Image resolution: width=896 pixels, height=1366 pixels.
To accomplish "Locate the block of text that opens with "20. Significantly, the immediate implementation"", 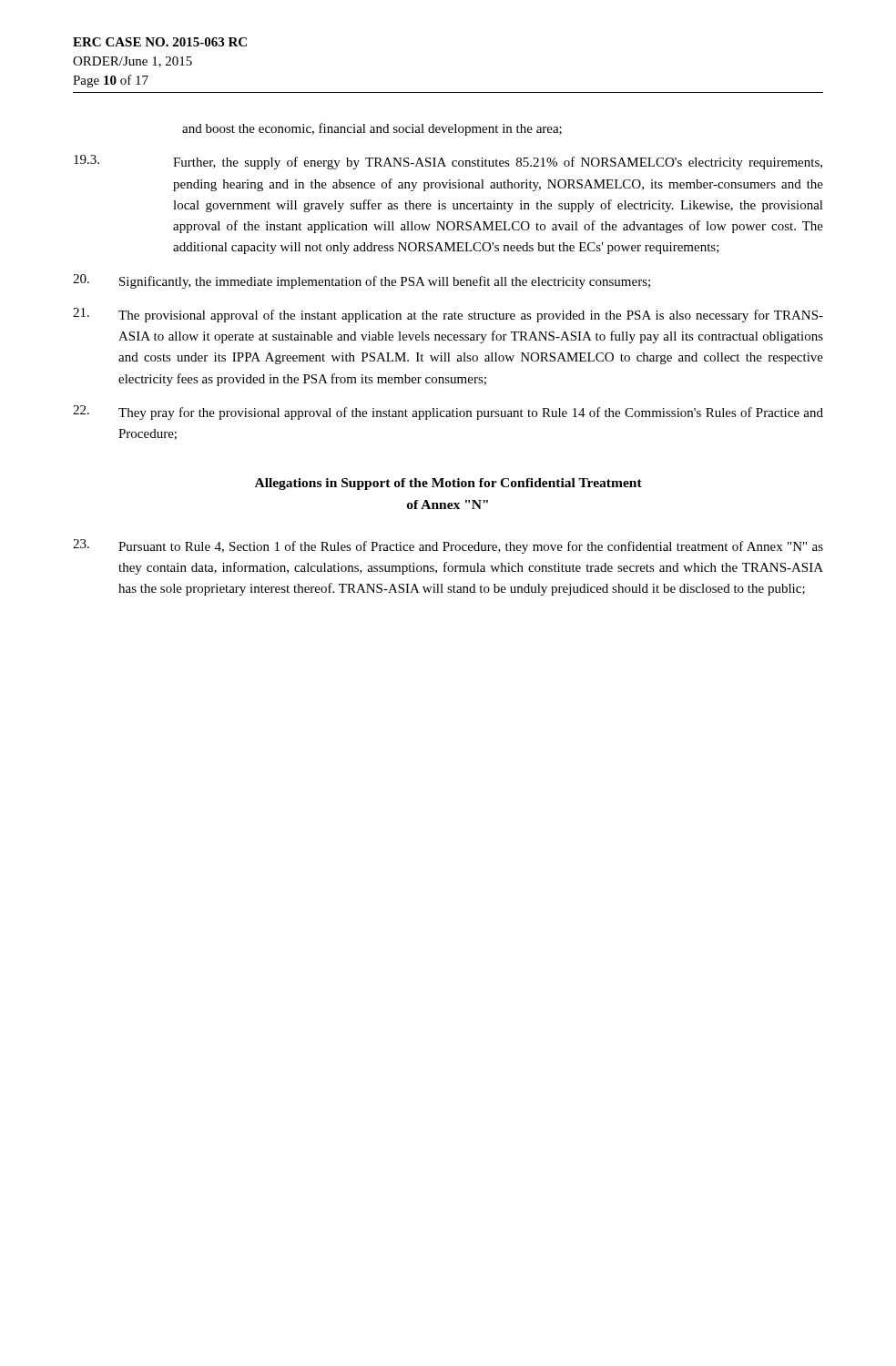I will click(448, 281).
